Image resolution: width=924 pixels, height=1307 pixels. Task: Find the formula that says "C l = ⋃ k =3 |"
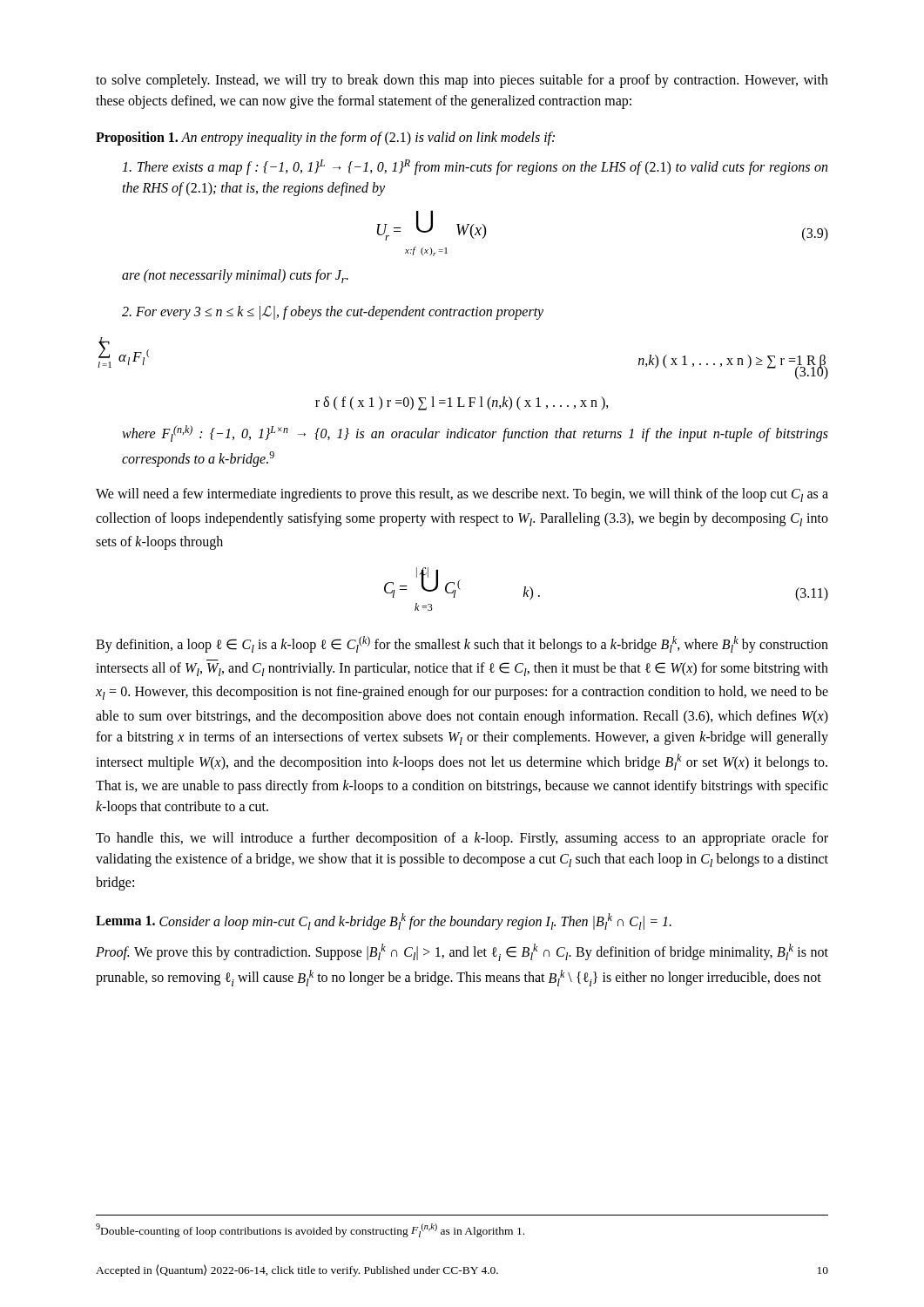(x=424, y=584)
